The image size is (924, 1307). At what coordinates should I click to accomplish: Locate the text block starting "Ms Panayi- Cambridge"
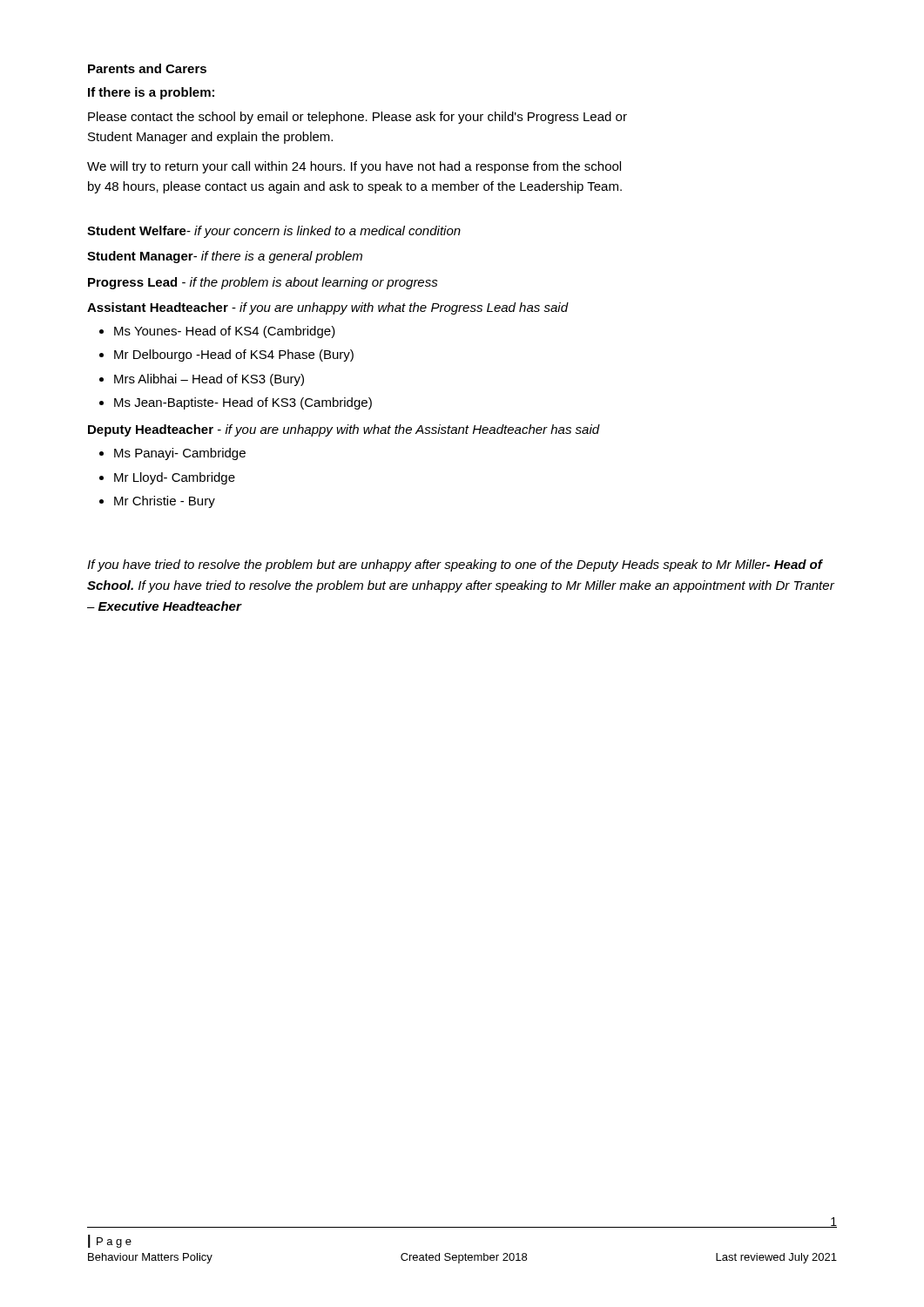click(180, 453)
